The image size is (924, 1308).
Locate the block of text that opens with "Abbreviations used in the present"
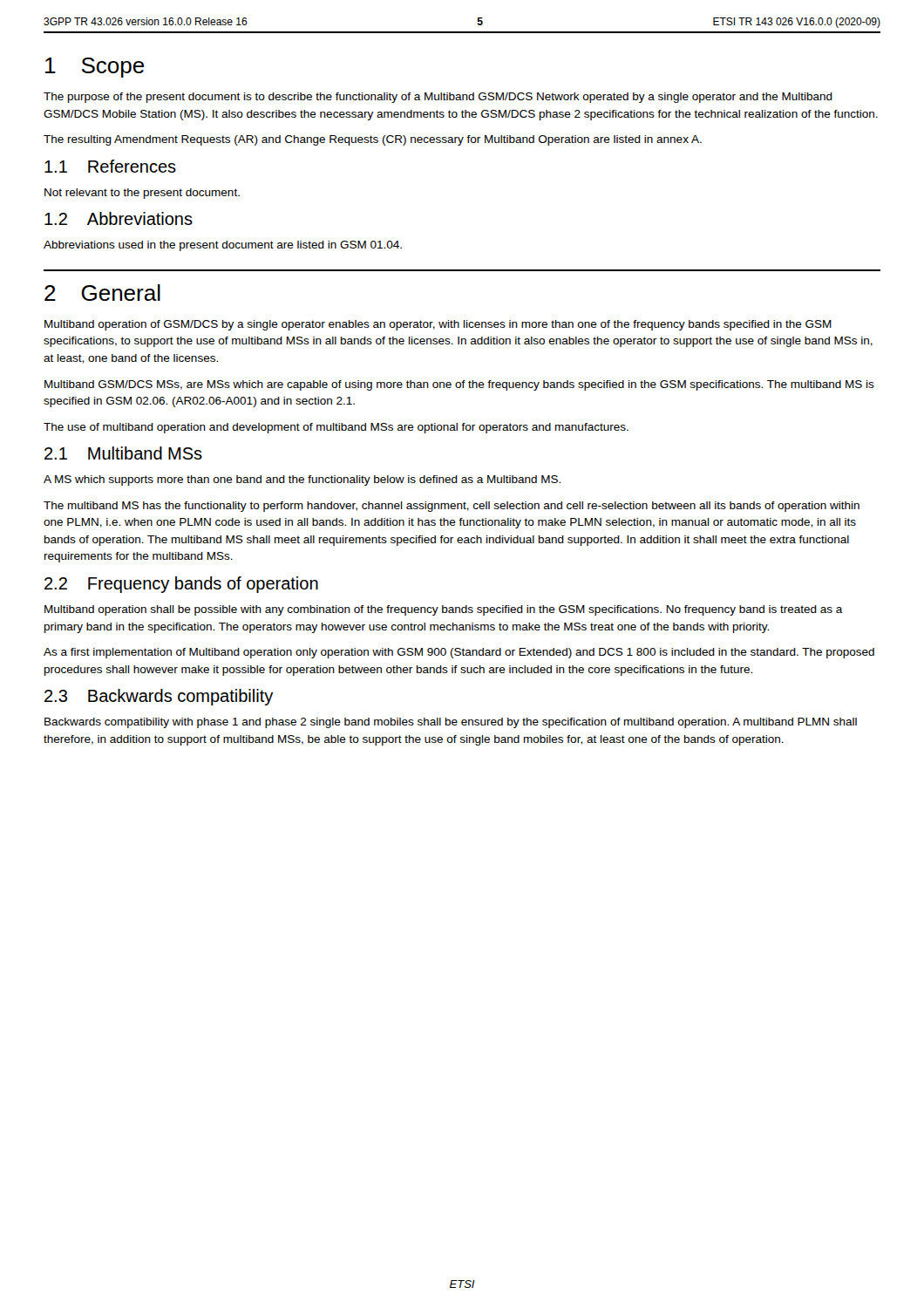click(x=223, y=246)
